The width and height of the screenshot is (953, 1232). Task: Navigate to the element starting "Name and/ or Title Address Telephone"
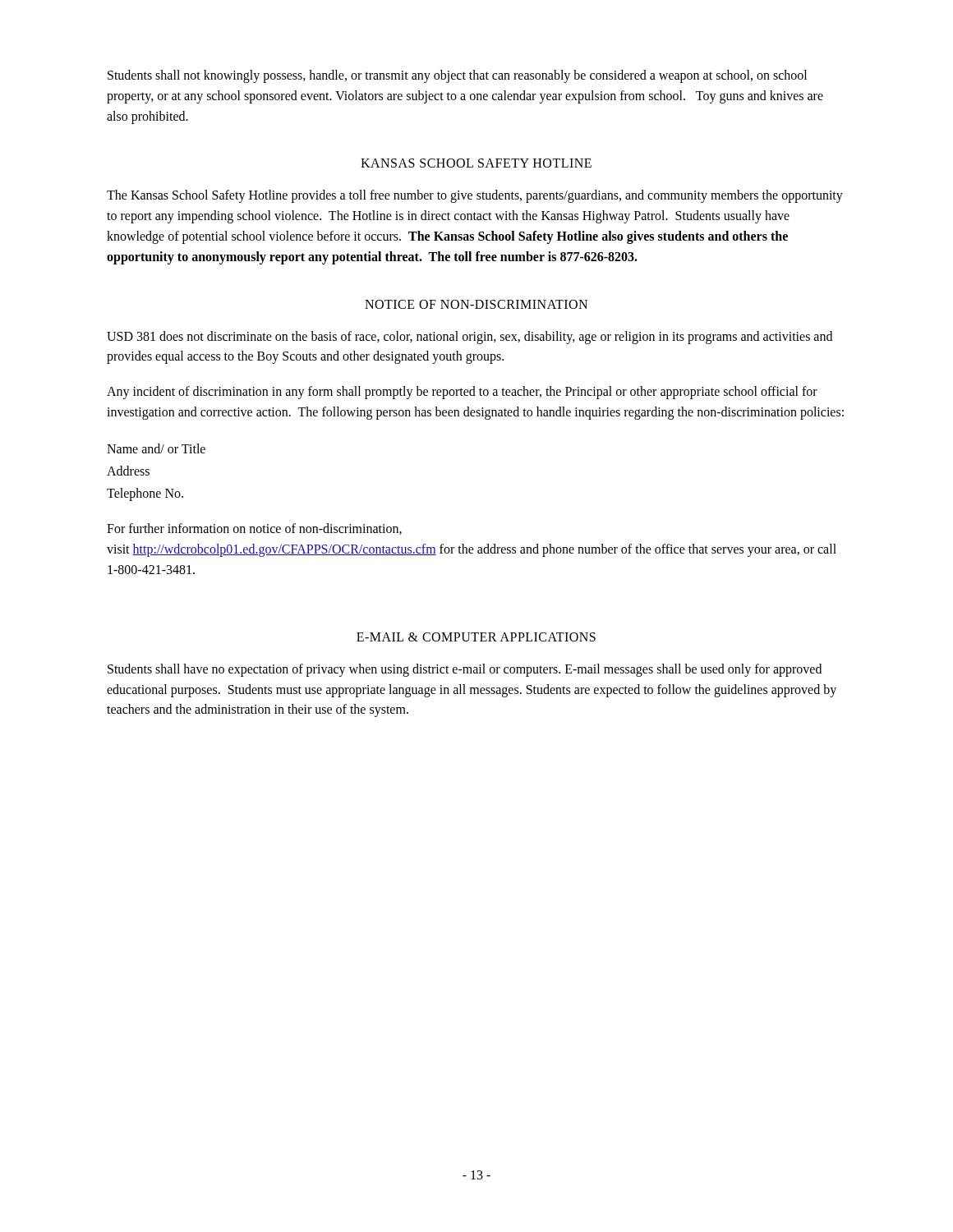[156, 471]
